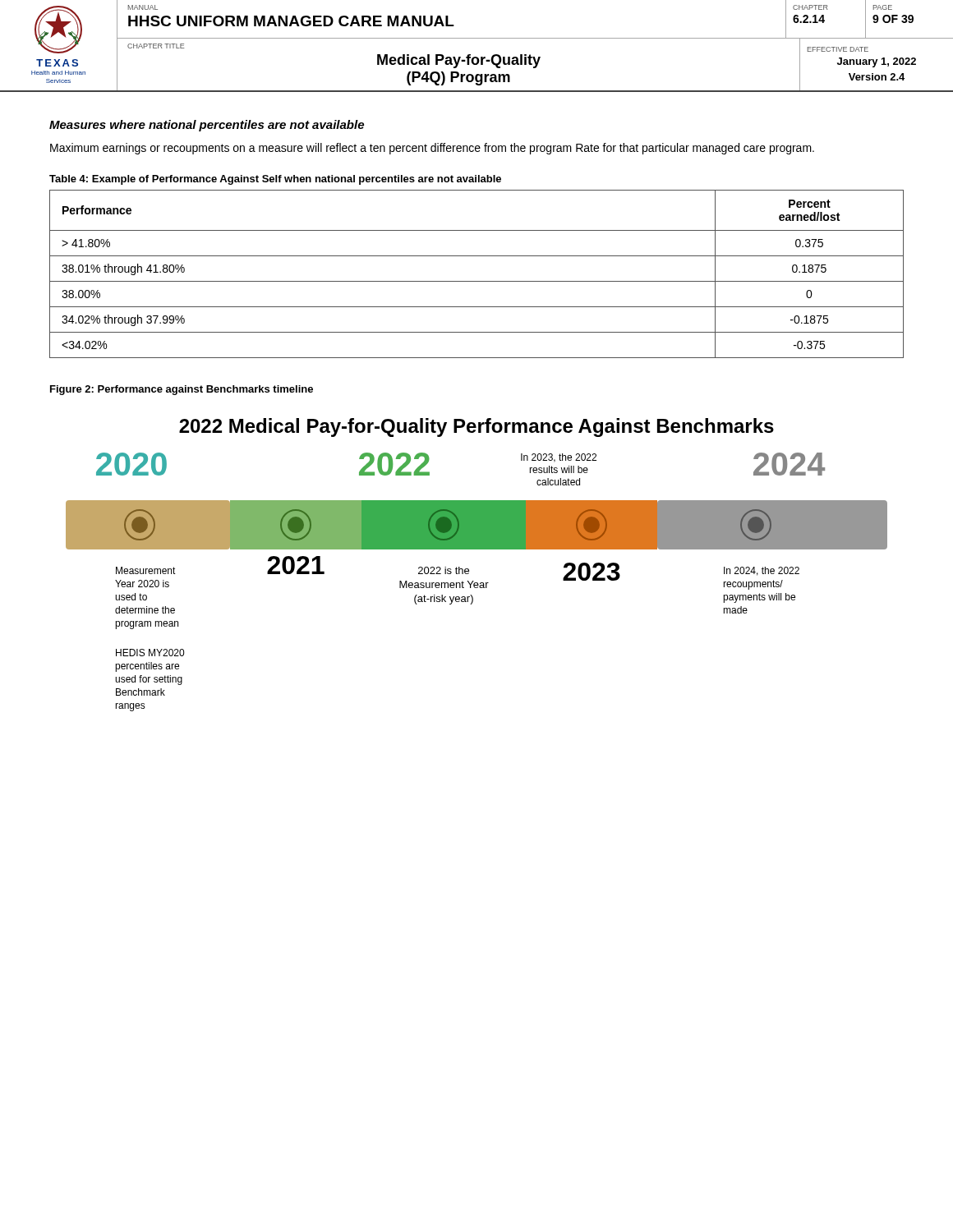Select the section header

click(x=207, y=124)
